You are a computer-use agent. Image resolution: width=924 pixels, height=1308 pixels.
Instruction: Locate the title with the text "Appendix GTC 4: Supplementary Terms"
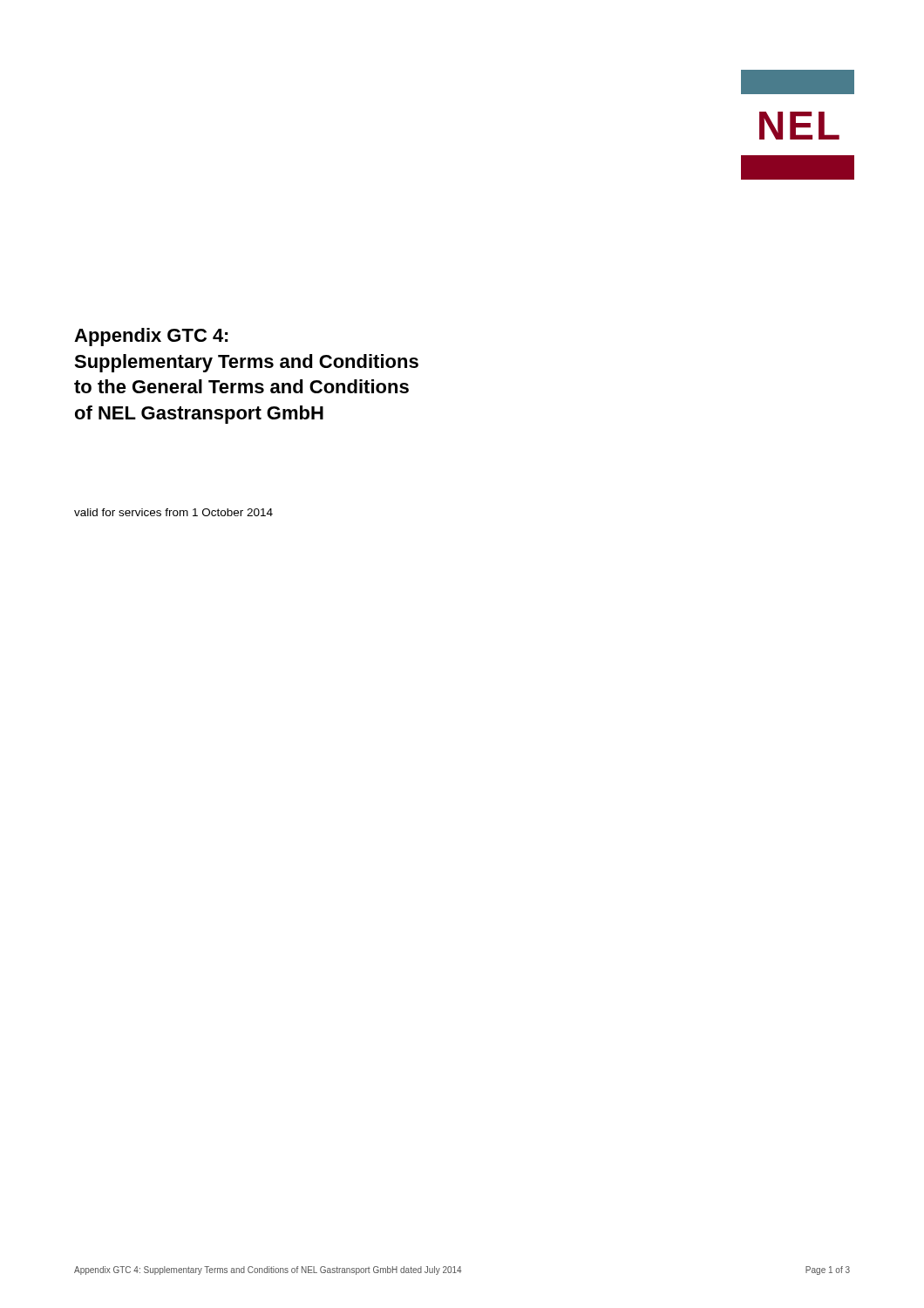point(314,374)
